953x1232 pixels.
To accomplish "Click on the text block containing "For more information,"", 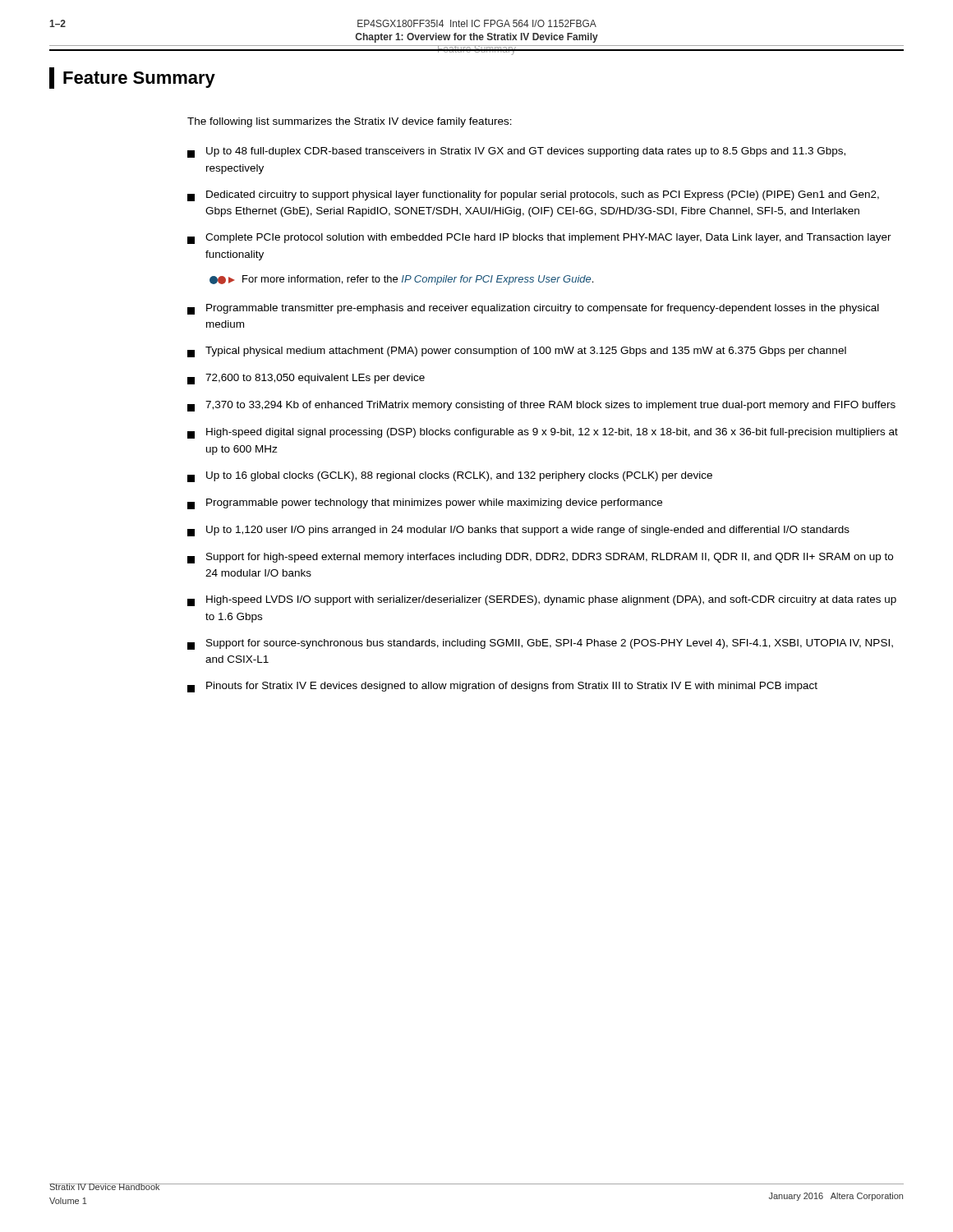I will click(401, 280).
